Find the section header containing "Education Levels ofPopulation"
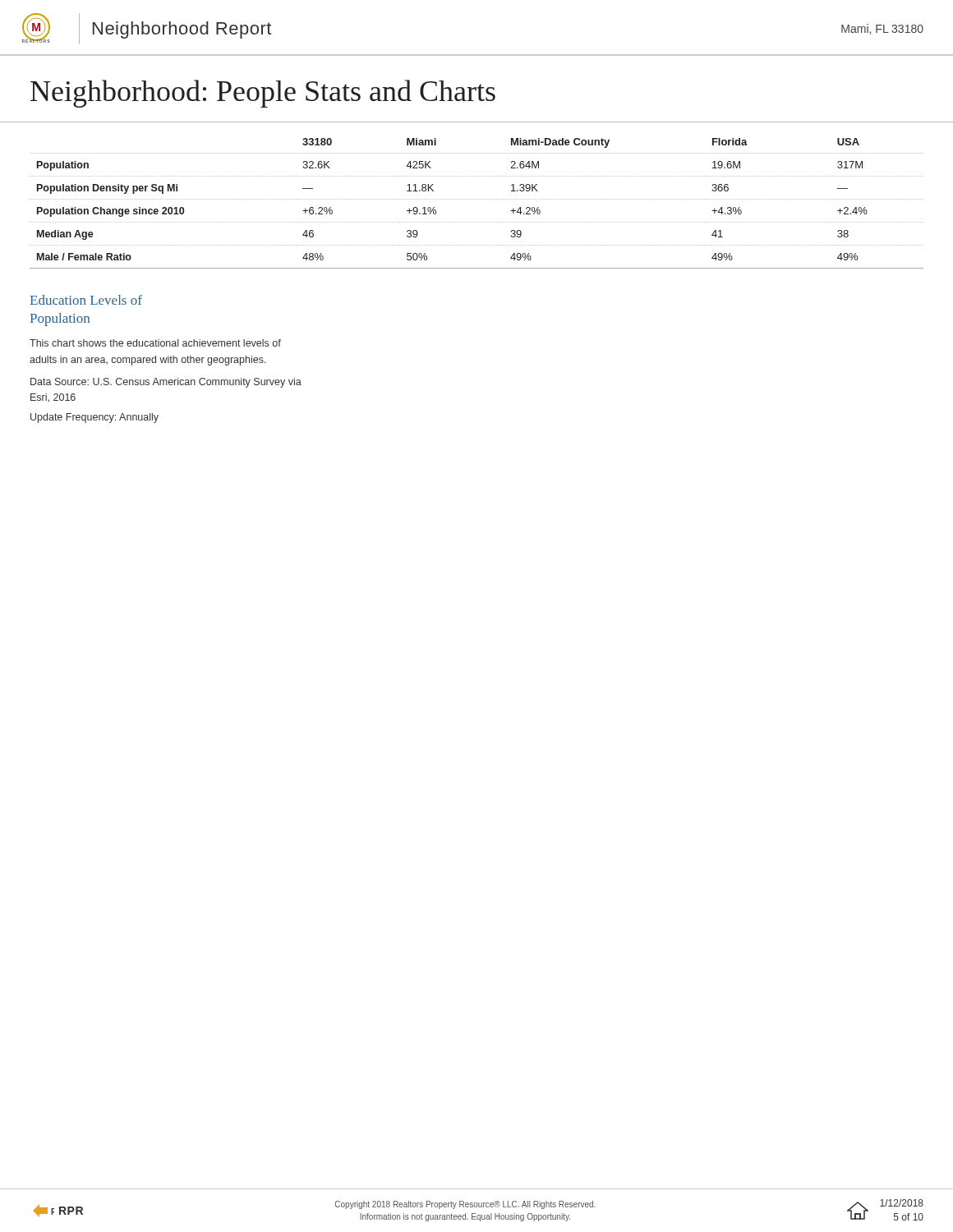The image size is (953, 1232). (x=86, y=309)
